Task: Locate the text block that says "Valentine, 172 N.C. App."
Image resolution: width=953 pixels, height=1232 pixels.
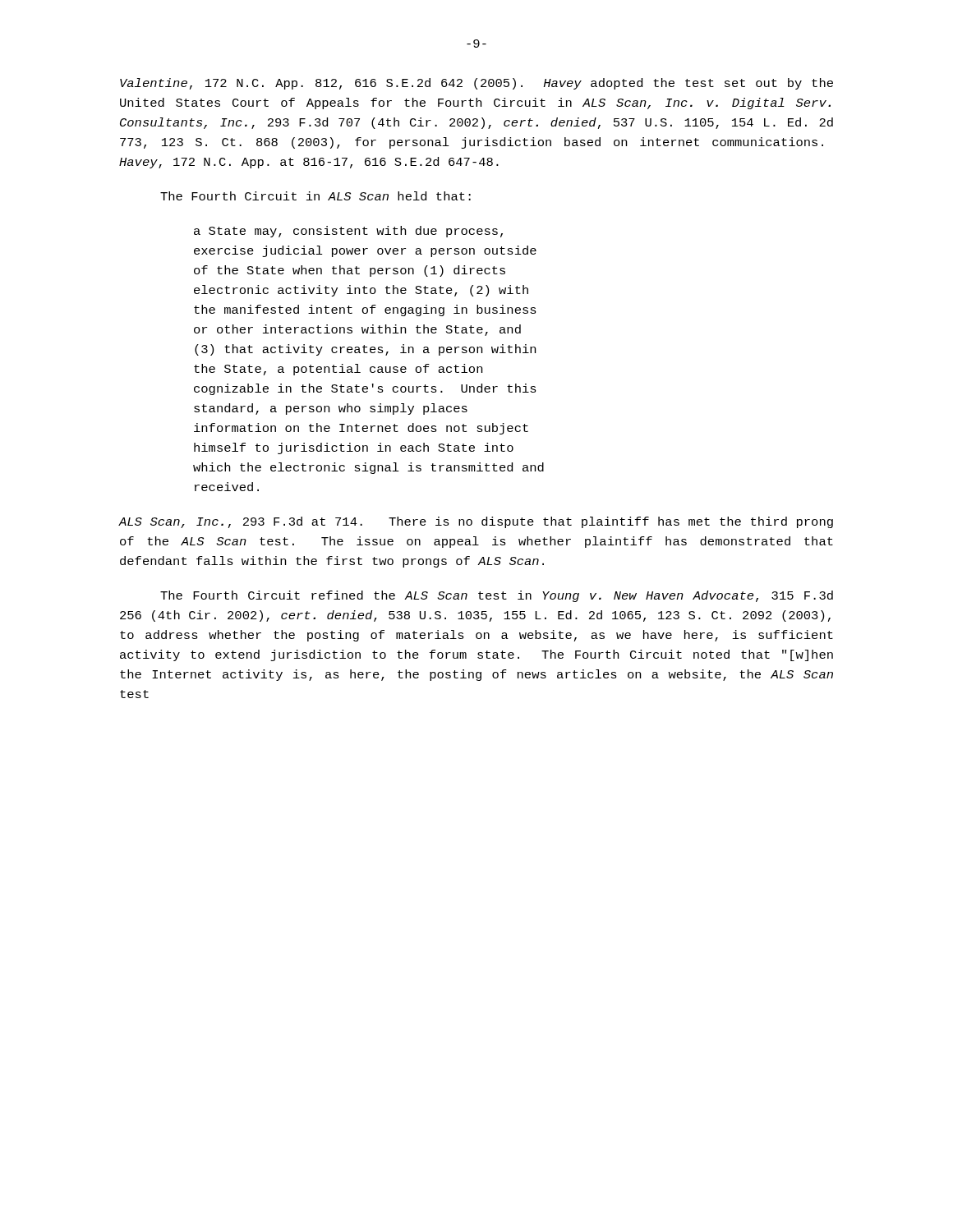Action: (476, 123)
